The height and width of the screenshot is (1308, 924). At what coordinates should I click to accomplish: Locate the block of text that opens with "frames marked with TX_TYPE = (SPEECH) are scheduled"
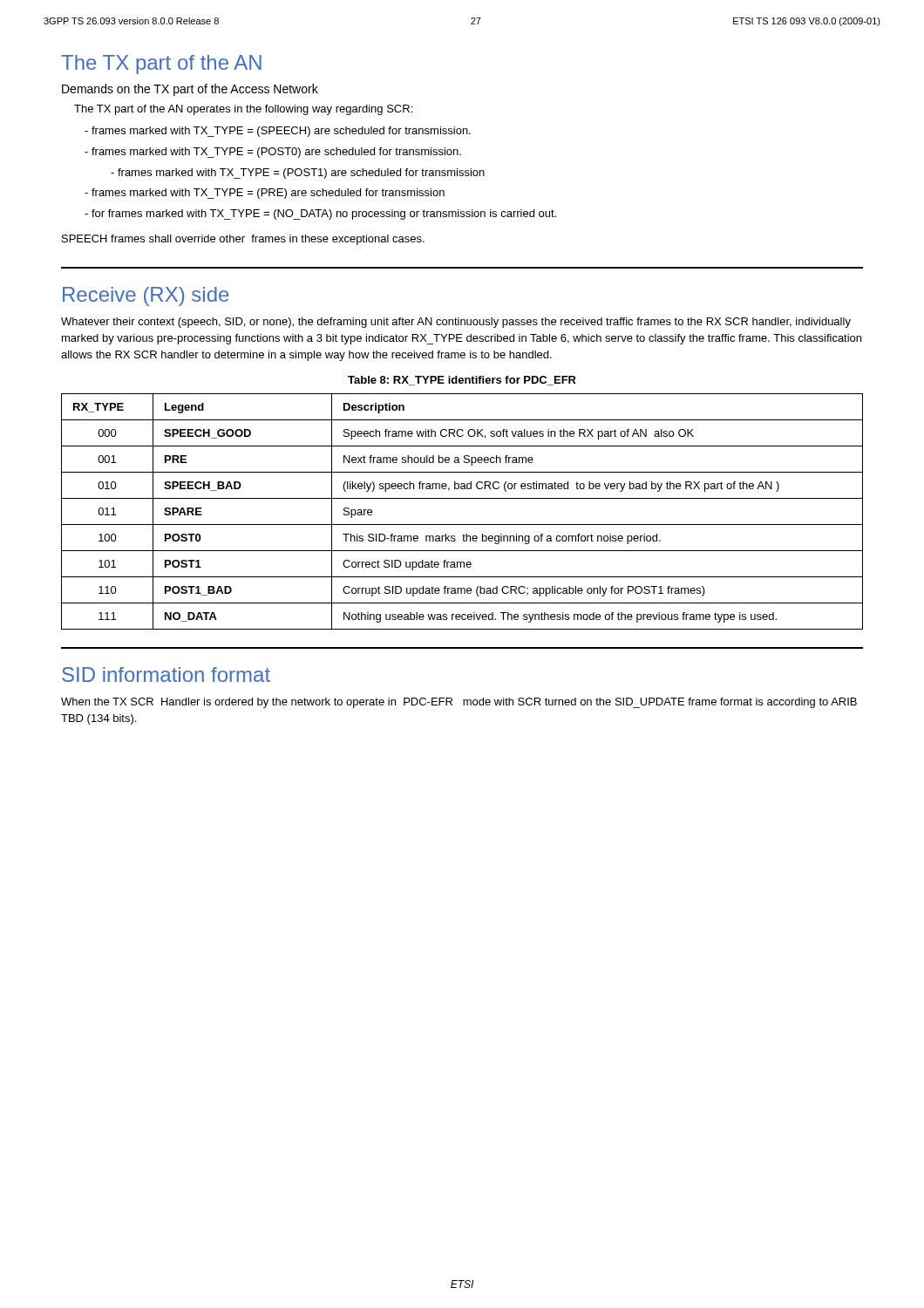point(281,130)
